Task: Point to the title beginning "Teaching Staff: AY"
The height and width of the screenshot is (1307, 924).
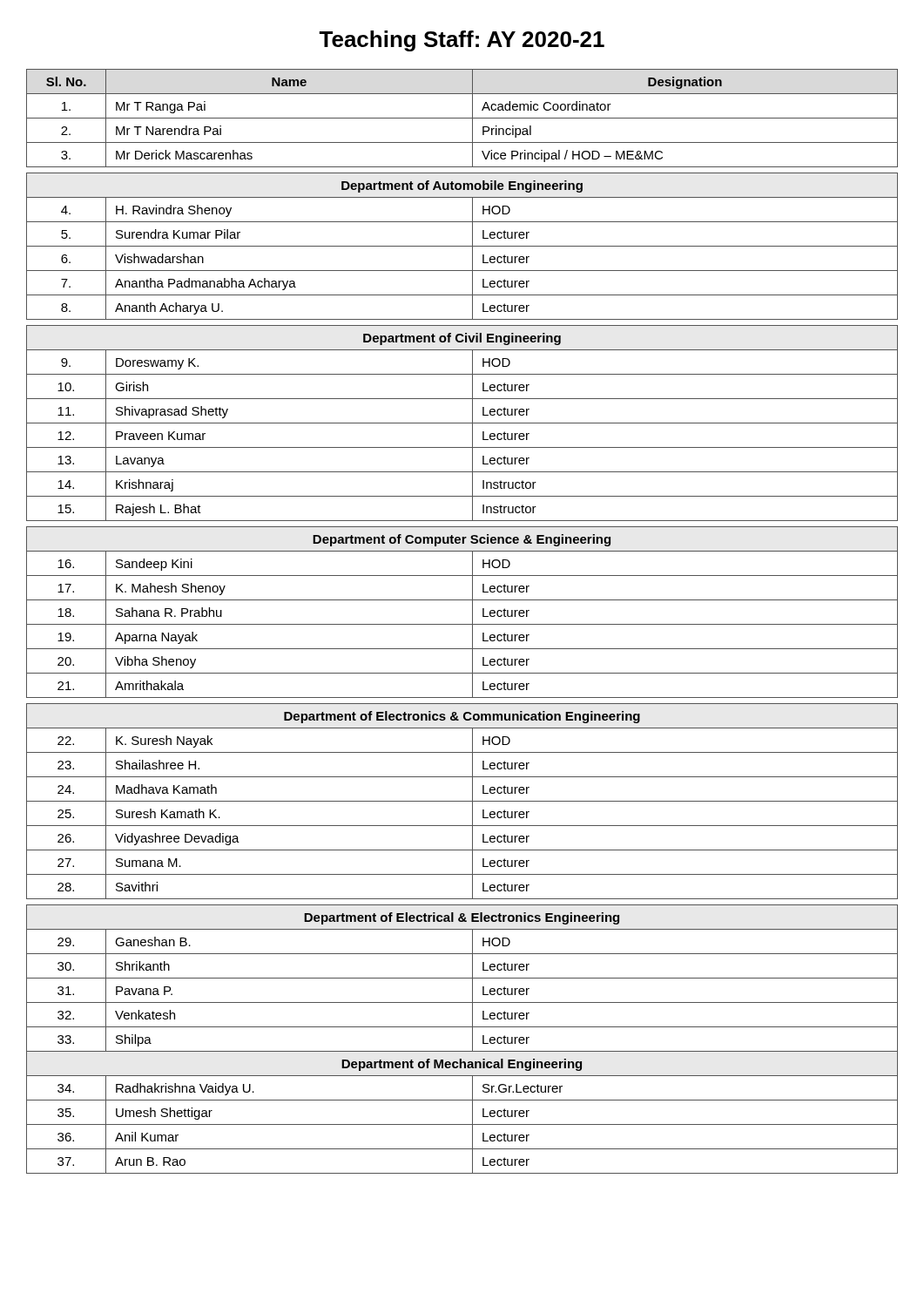Action: (x=462, y=39)
